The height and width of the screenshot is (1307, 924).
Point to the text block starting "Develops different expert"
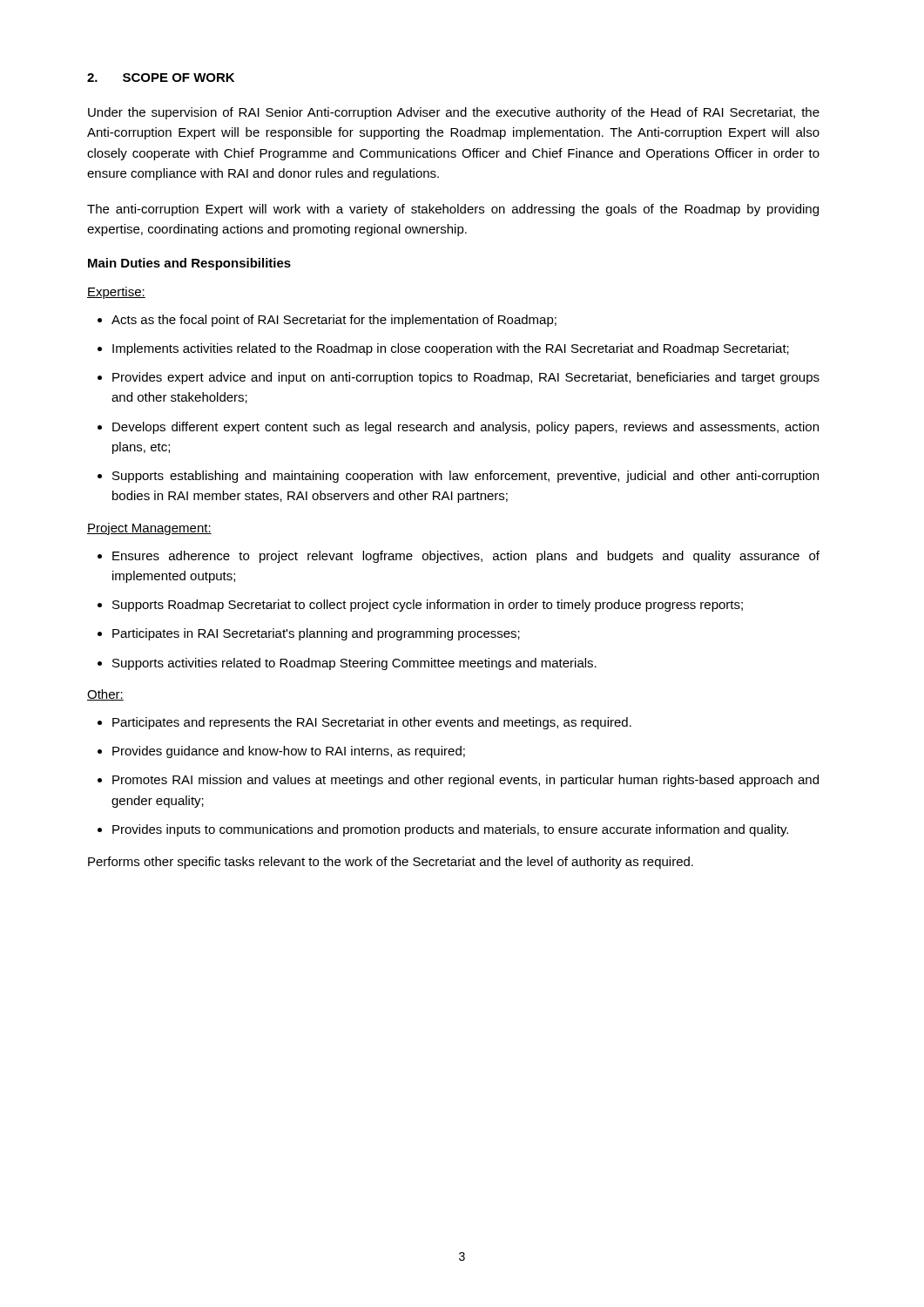coord(465,436)
